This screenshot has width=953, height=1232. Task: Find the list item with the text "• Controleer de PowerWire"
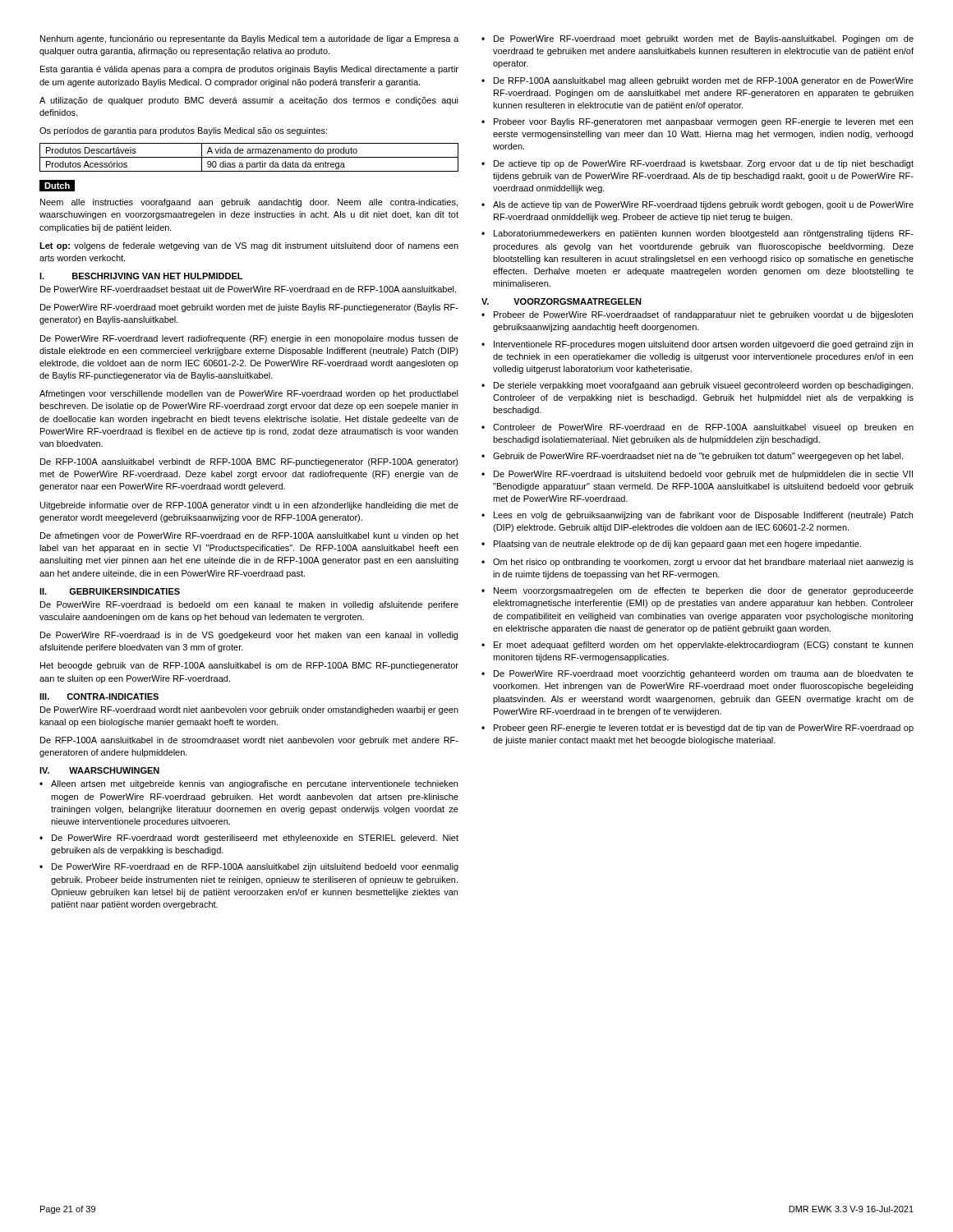pyautogui.click(x=698, y=434)
